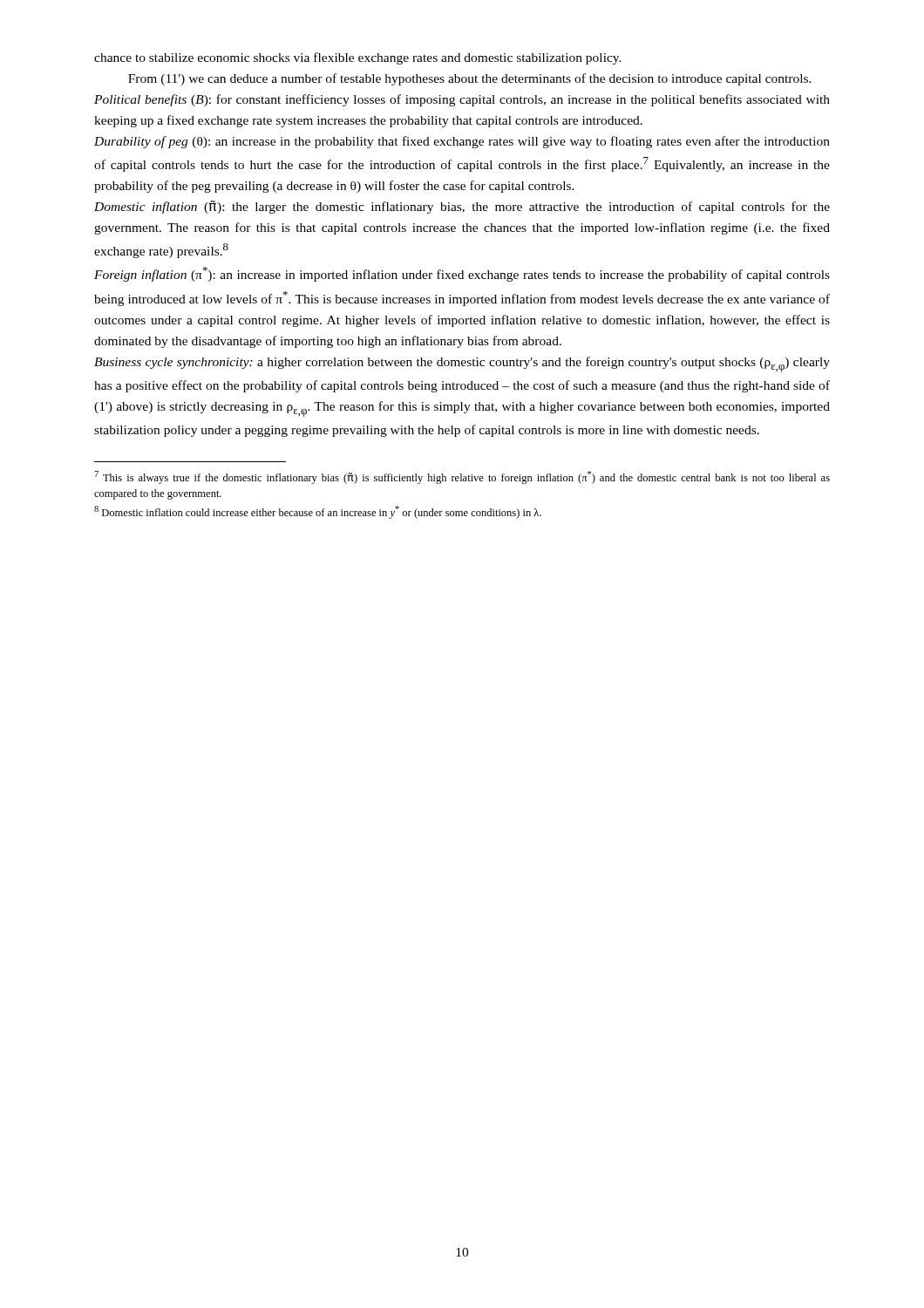Find the text block with the text "Domestic inflation (π̃): the larger the"
The height and width of the screenshot is (1308, 924).
[x=462, y=229]
